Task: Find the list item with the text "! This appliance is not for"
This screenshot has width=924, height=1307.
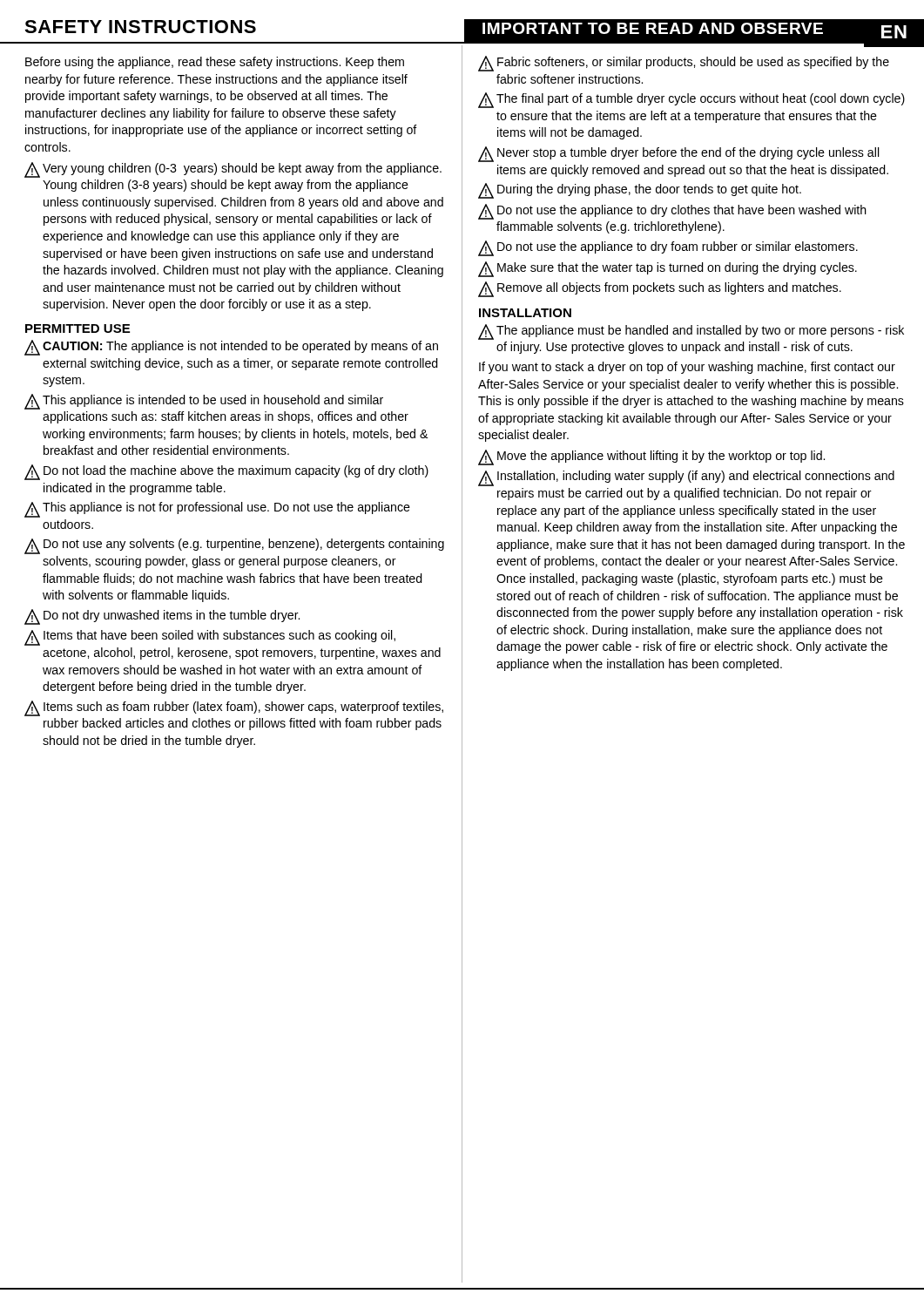Action: (235, 517)
